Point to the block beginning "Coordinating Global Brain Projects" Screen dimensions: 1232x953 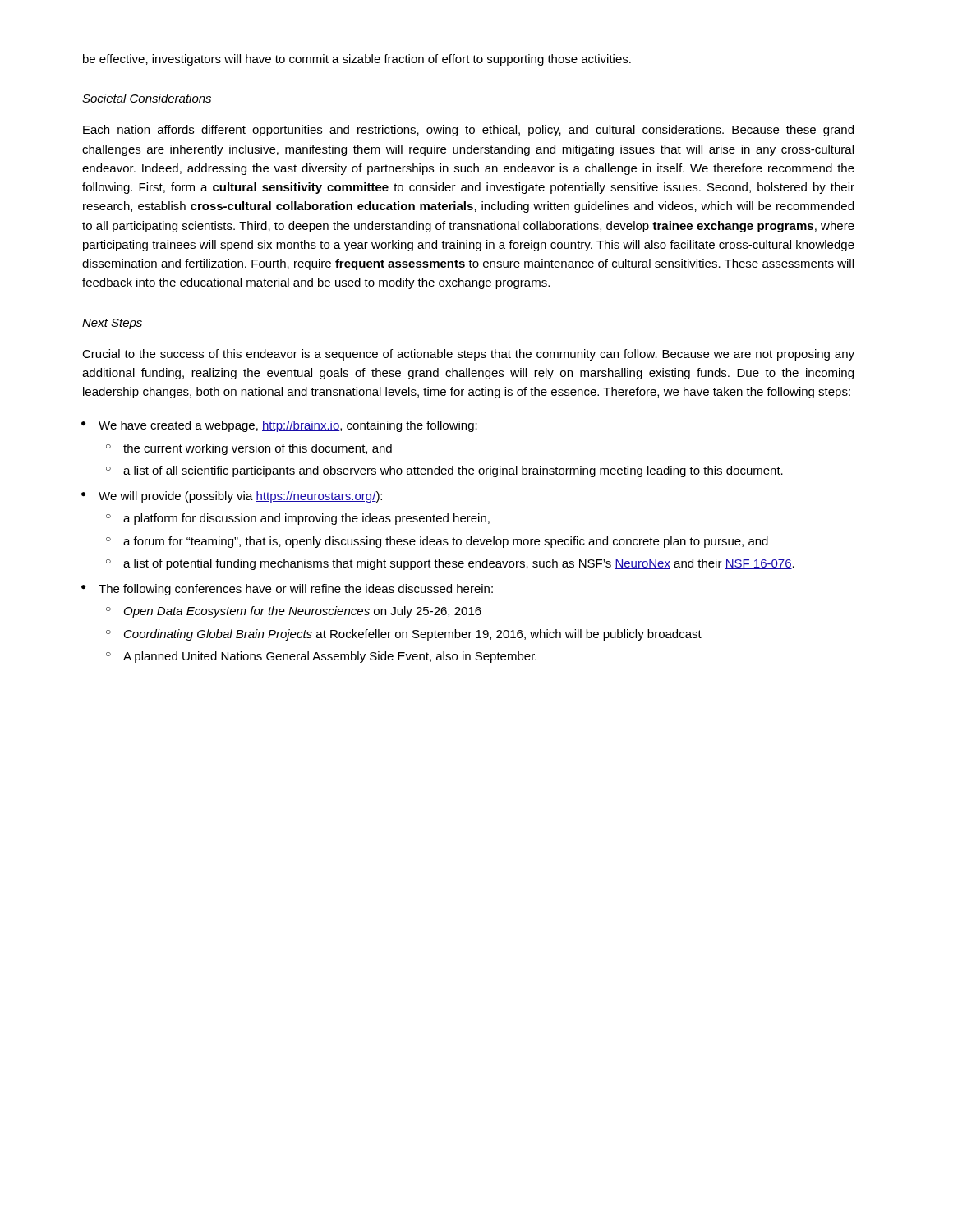point(412,633)
